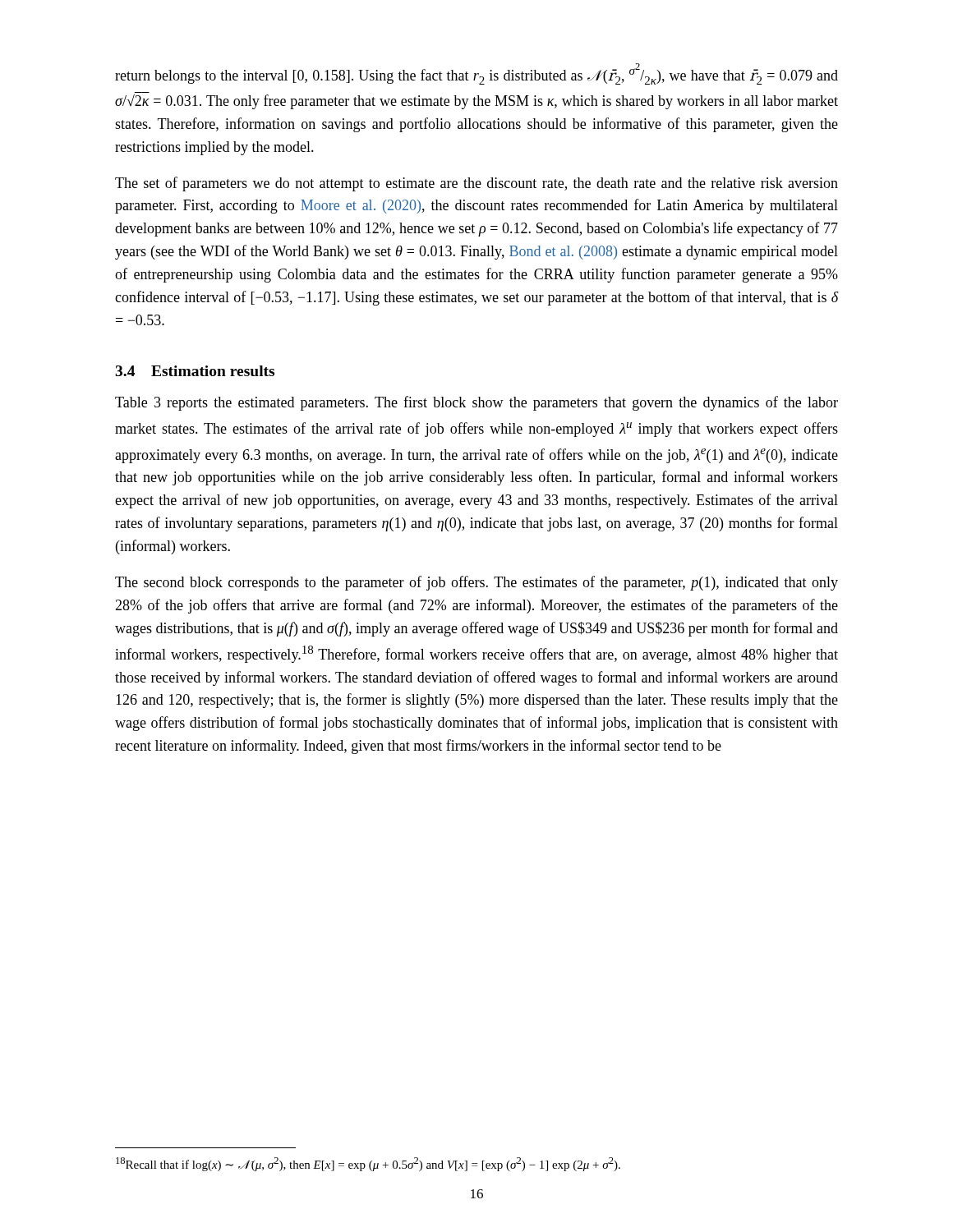Locate the section header containing "3.4 Estimation results"

coord(195,371)
